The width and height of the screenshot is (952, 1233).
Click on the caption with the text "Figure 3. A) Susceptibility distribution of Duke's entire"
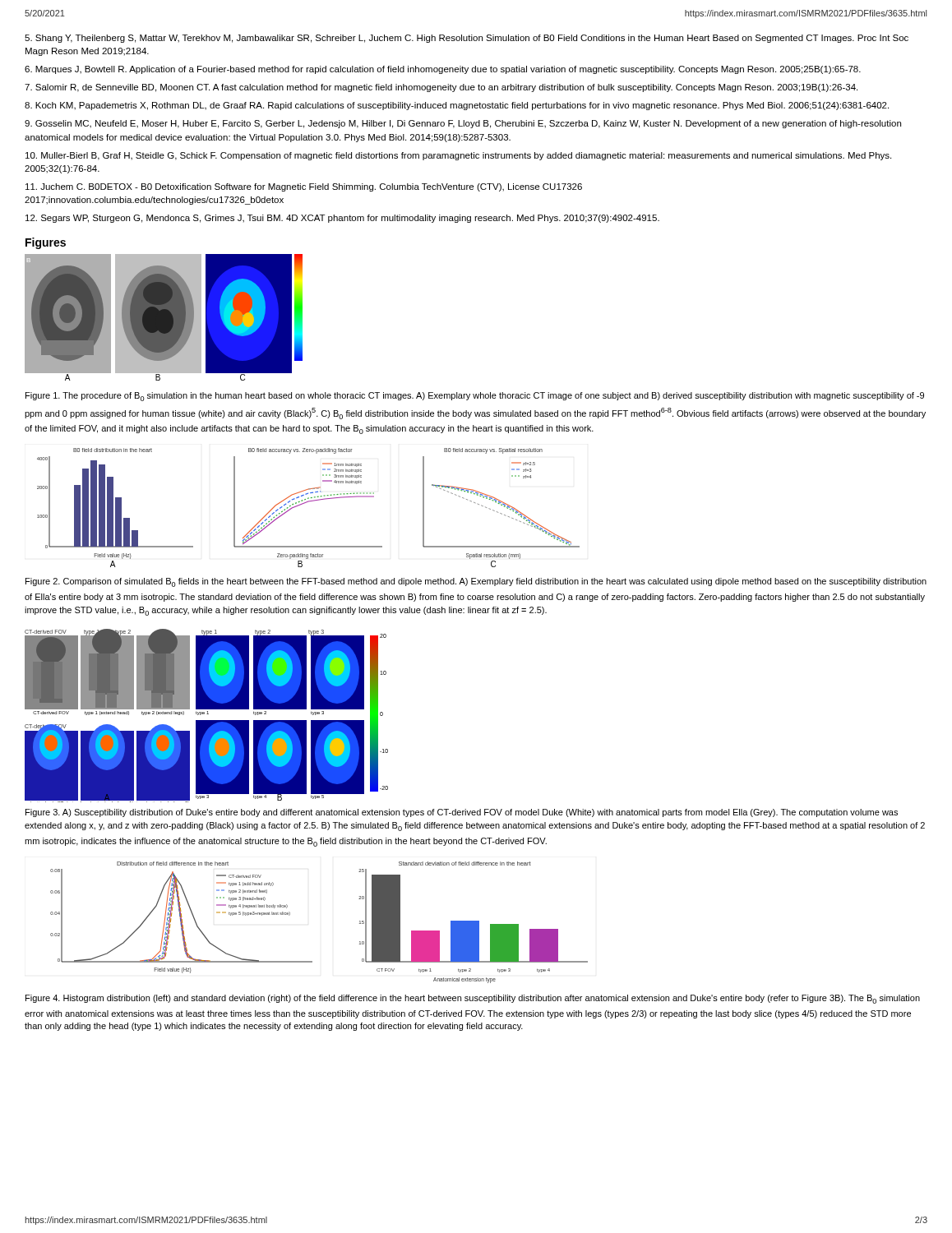point(475,828)
